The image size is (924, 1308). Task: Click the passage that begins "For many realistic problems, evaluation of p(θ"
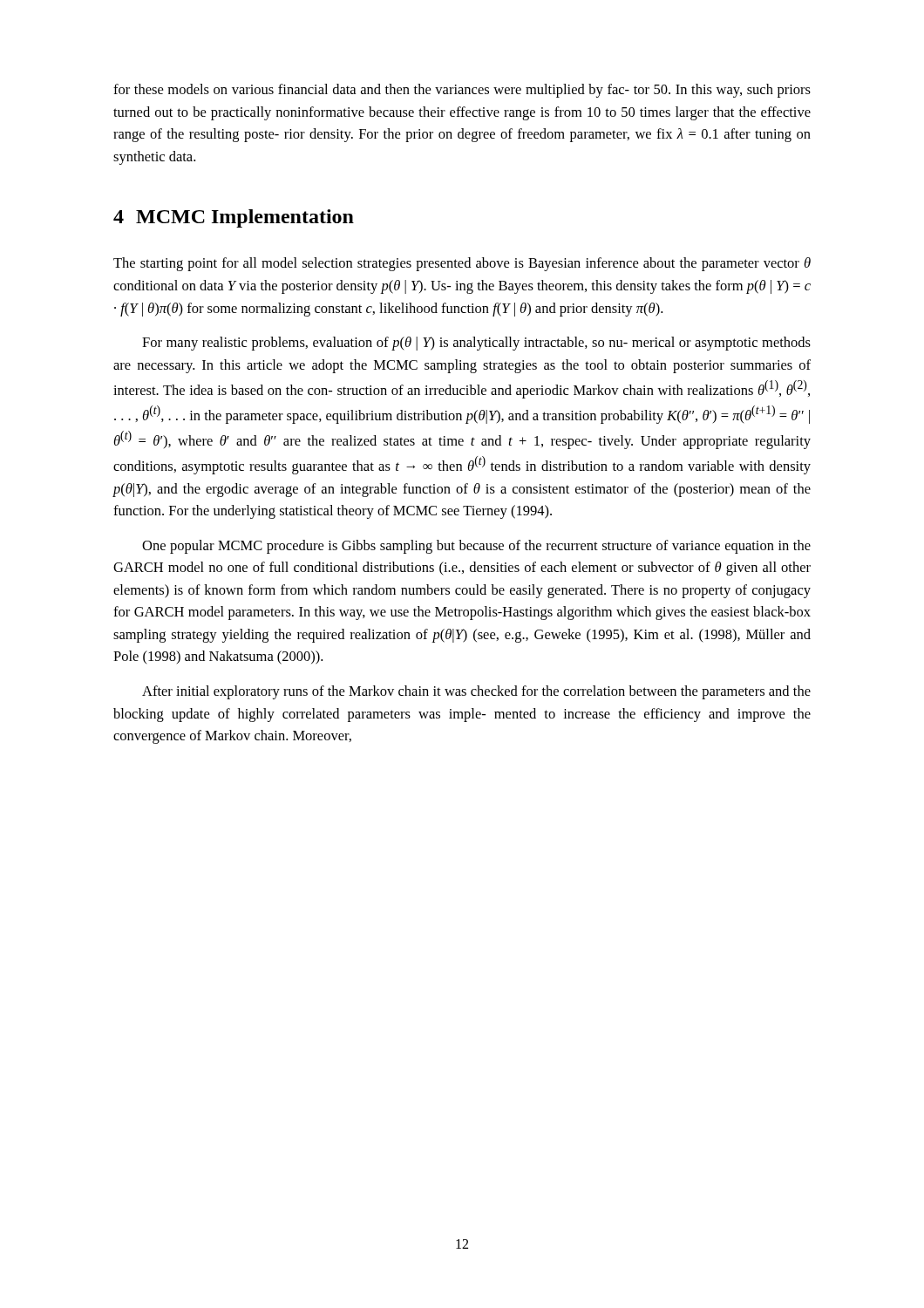pyautogui.click(x=462, y=427)
